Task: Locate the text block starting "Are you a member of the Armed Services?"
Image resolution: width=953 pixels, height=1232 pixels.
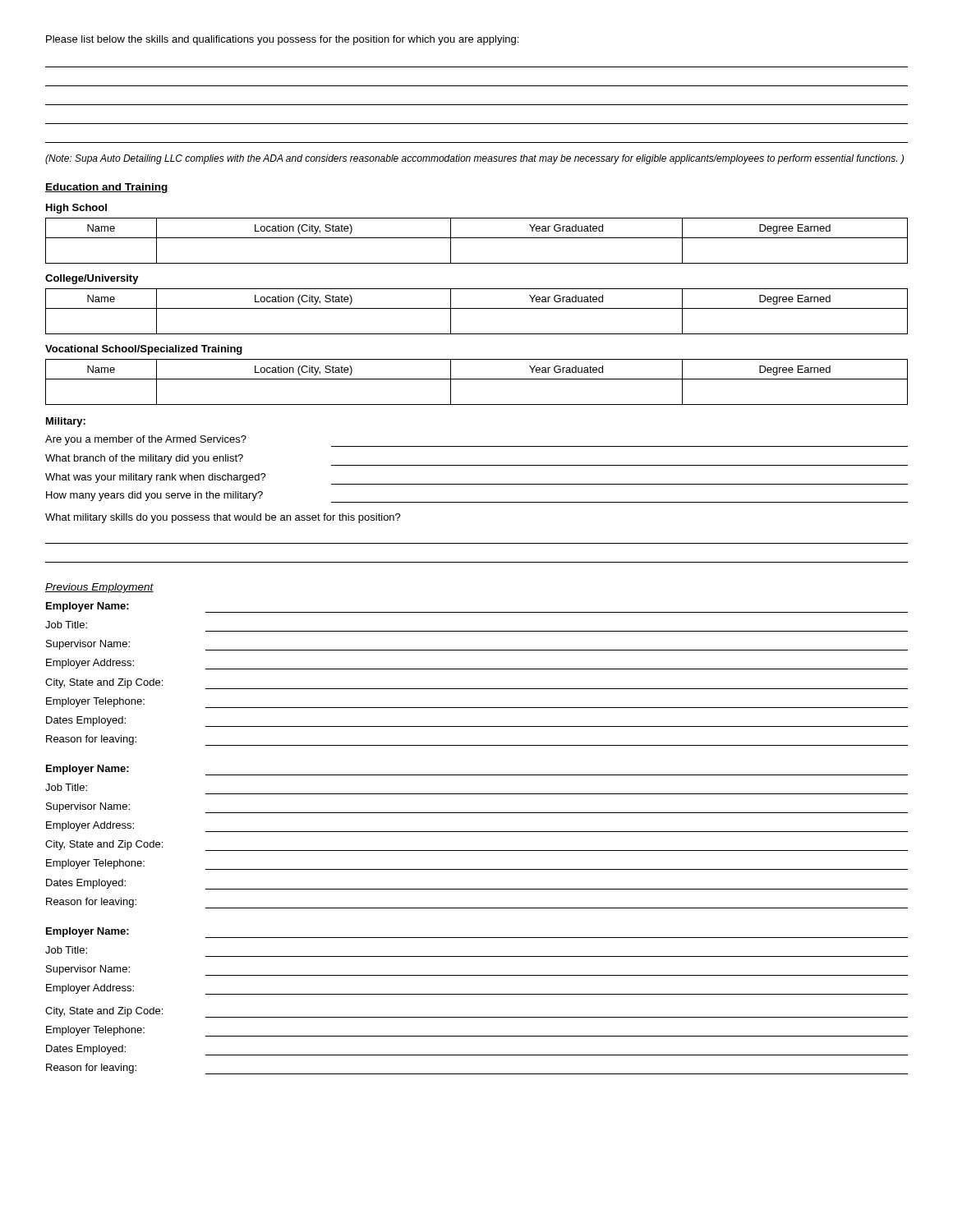Action: click(x=476, y=468)
